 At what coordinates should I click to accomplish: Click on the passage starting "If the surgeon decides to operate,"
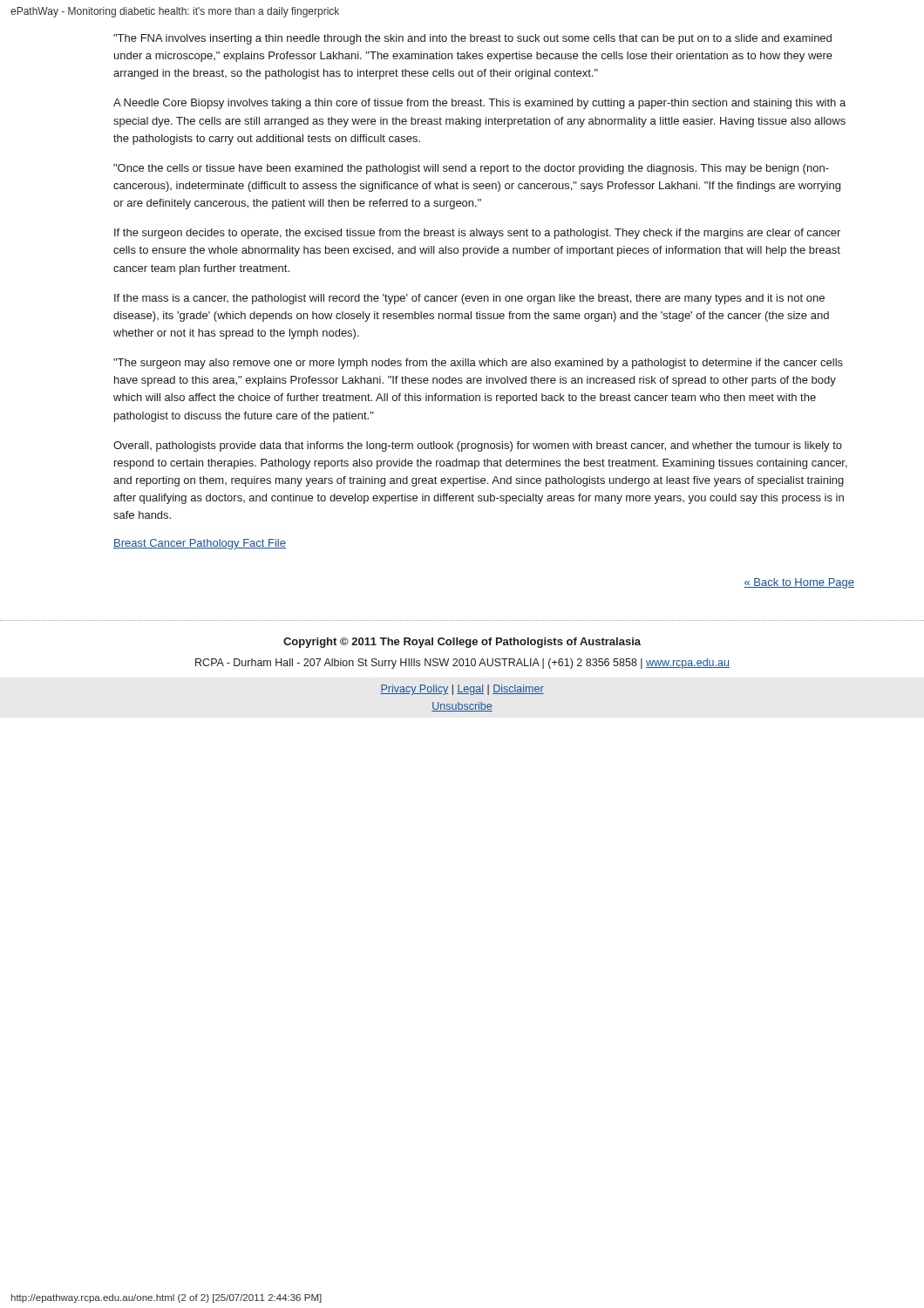coord(477,250)
